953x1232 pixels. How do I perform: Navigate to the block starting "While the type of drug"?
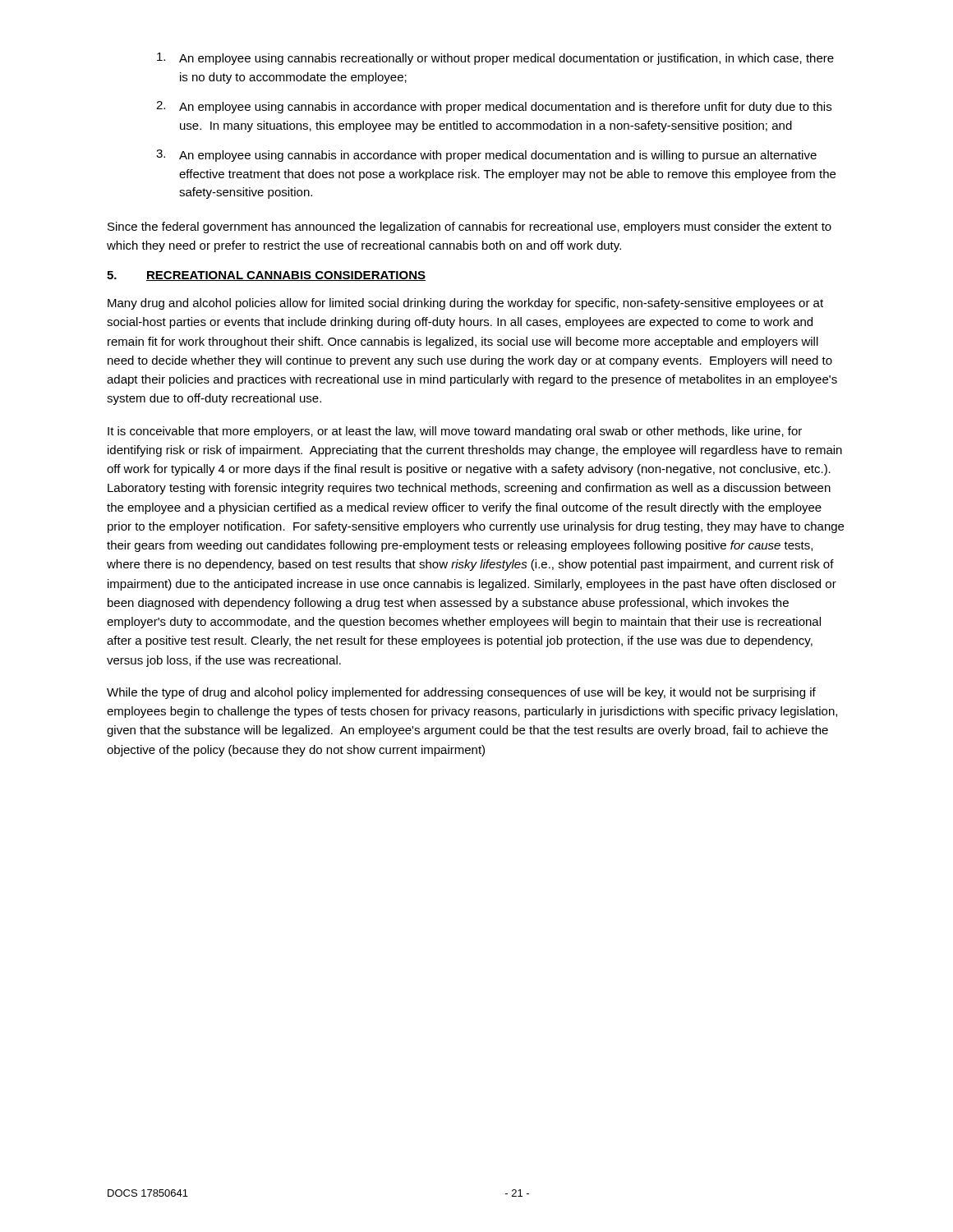(x=473, y=720)
